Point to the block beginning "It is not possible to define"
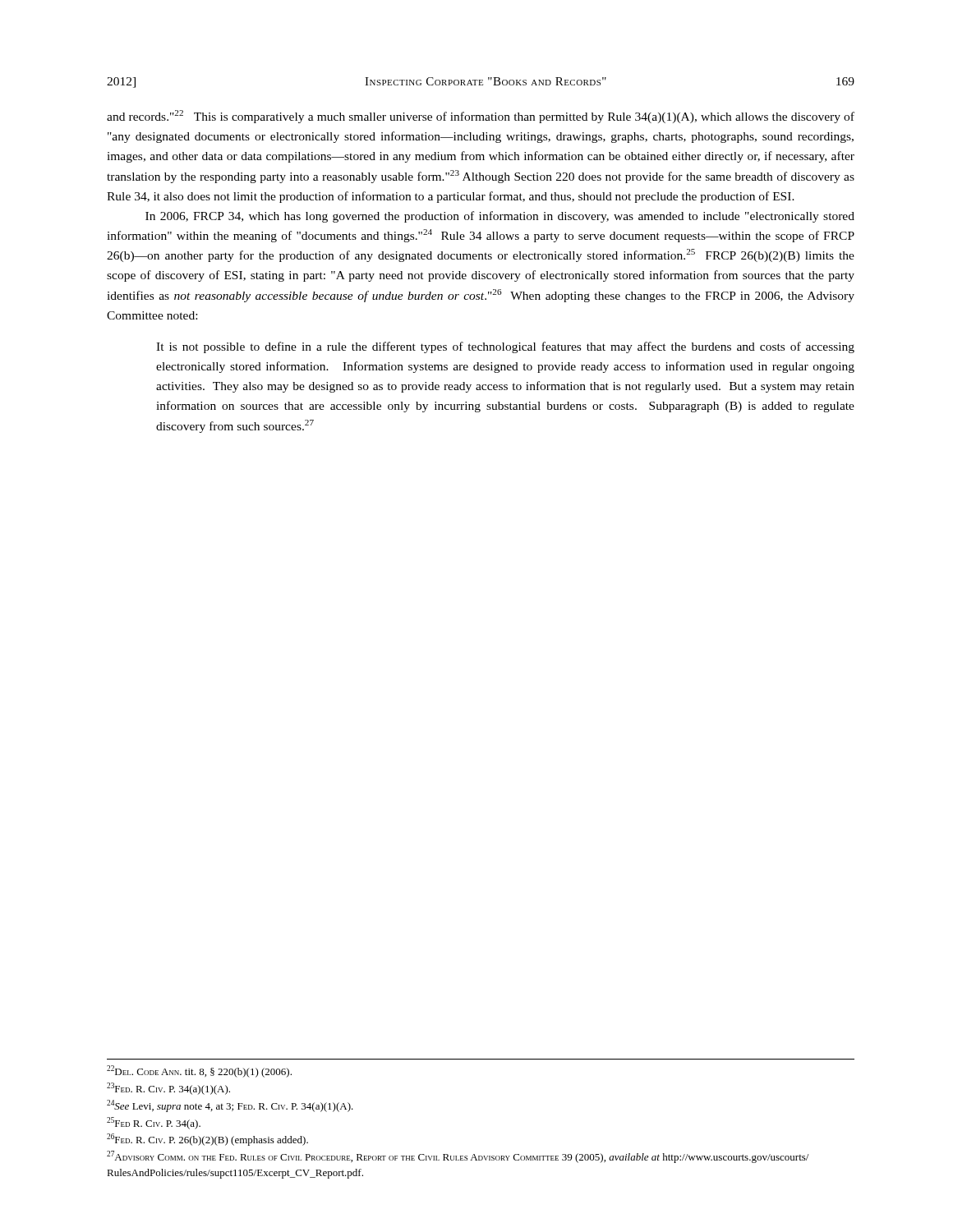Screen dimensions: 1232x953 [505, 386]
